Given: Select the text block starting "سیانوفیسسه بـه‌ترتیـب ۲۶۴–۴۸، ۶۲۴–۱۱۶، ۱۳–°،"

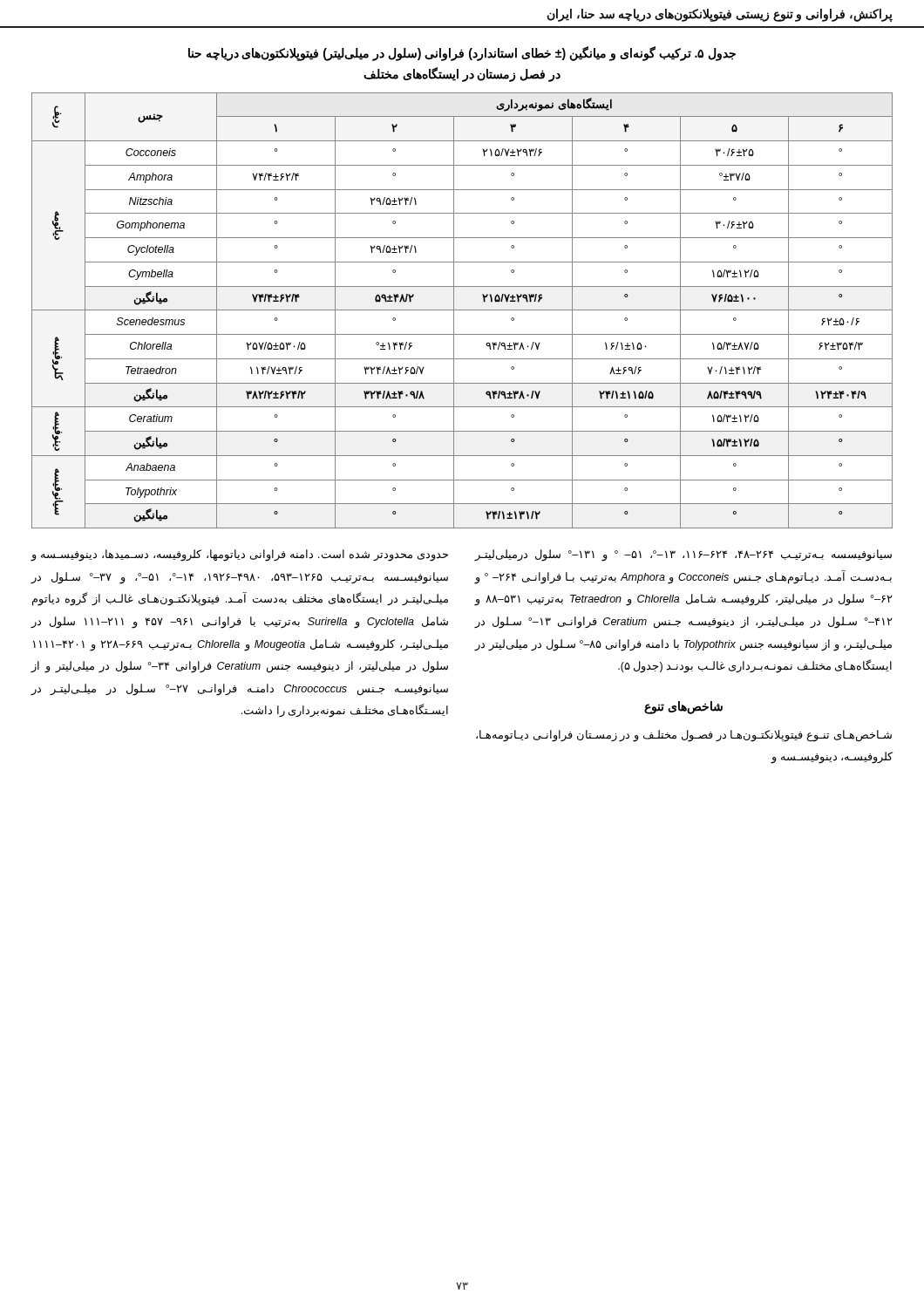Looking at the screenshot, I should (684, 611).
